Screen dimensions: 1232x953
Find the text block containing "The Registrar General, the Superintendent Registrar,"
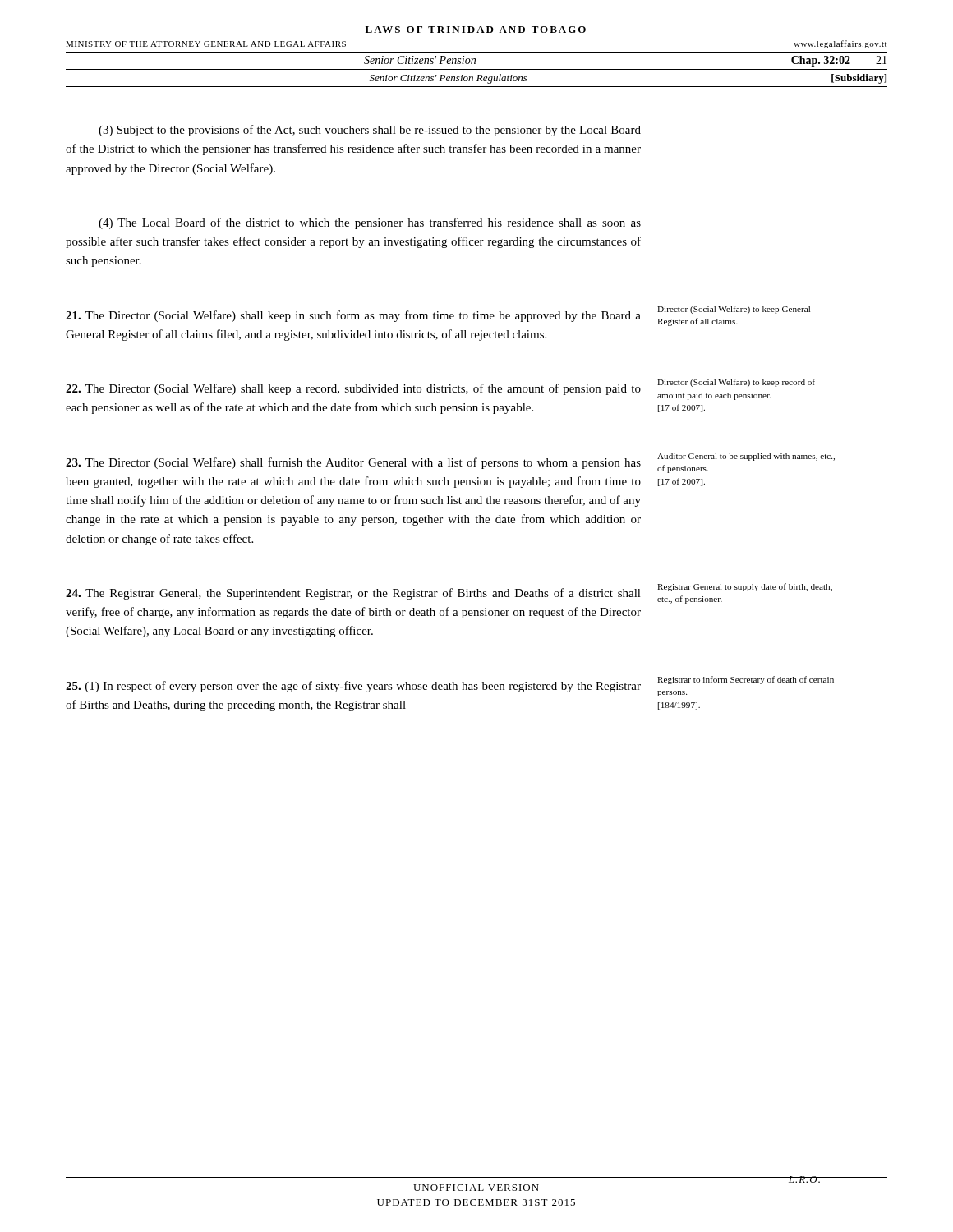[452, 612]
